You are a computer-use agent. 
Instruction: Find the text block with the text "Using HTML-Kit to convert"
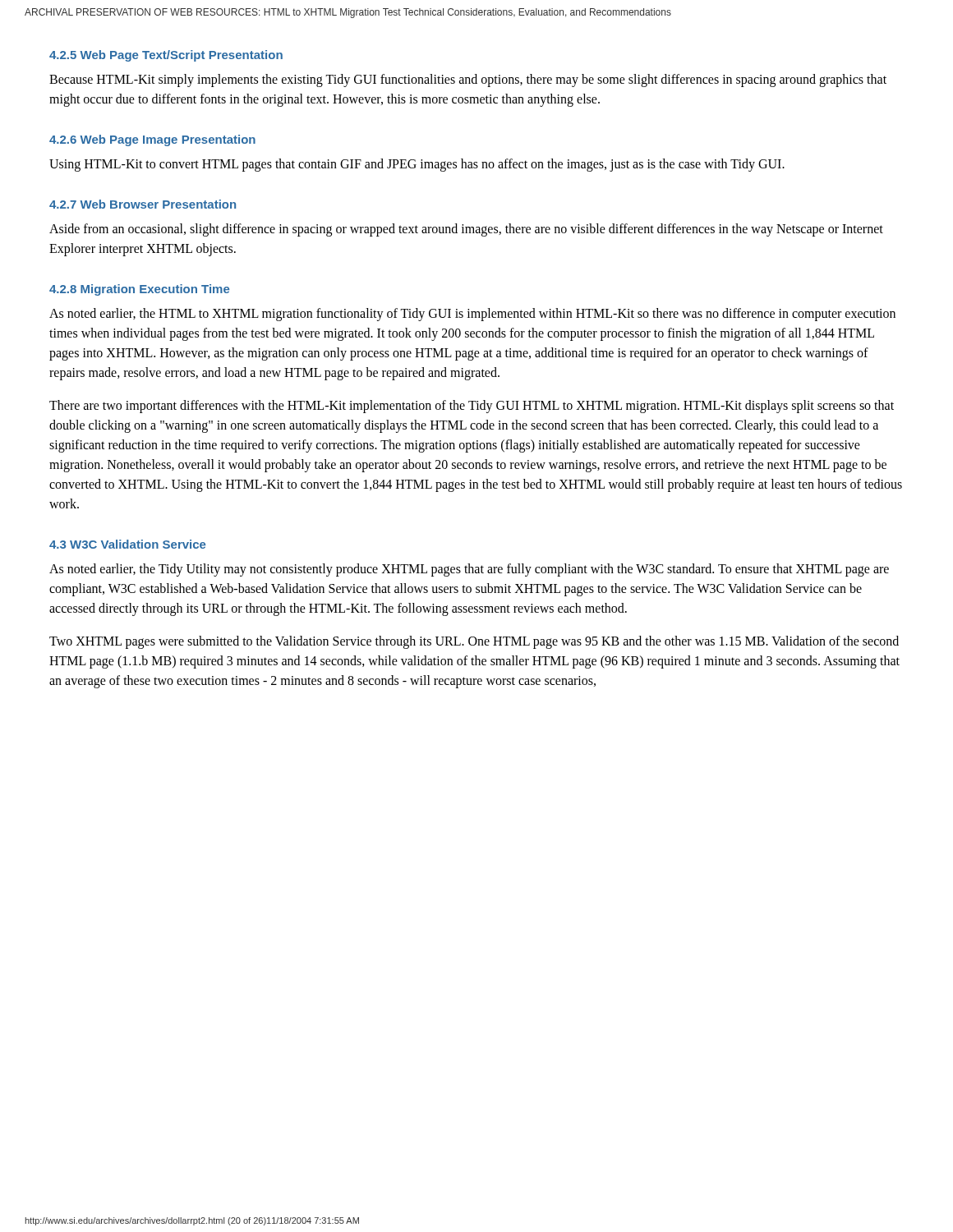click(417, 164)
